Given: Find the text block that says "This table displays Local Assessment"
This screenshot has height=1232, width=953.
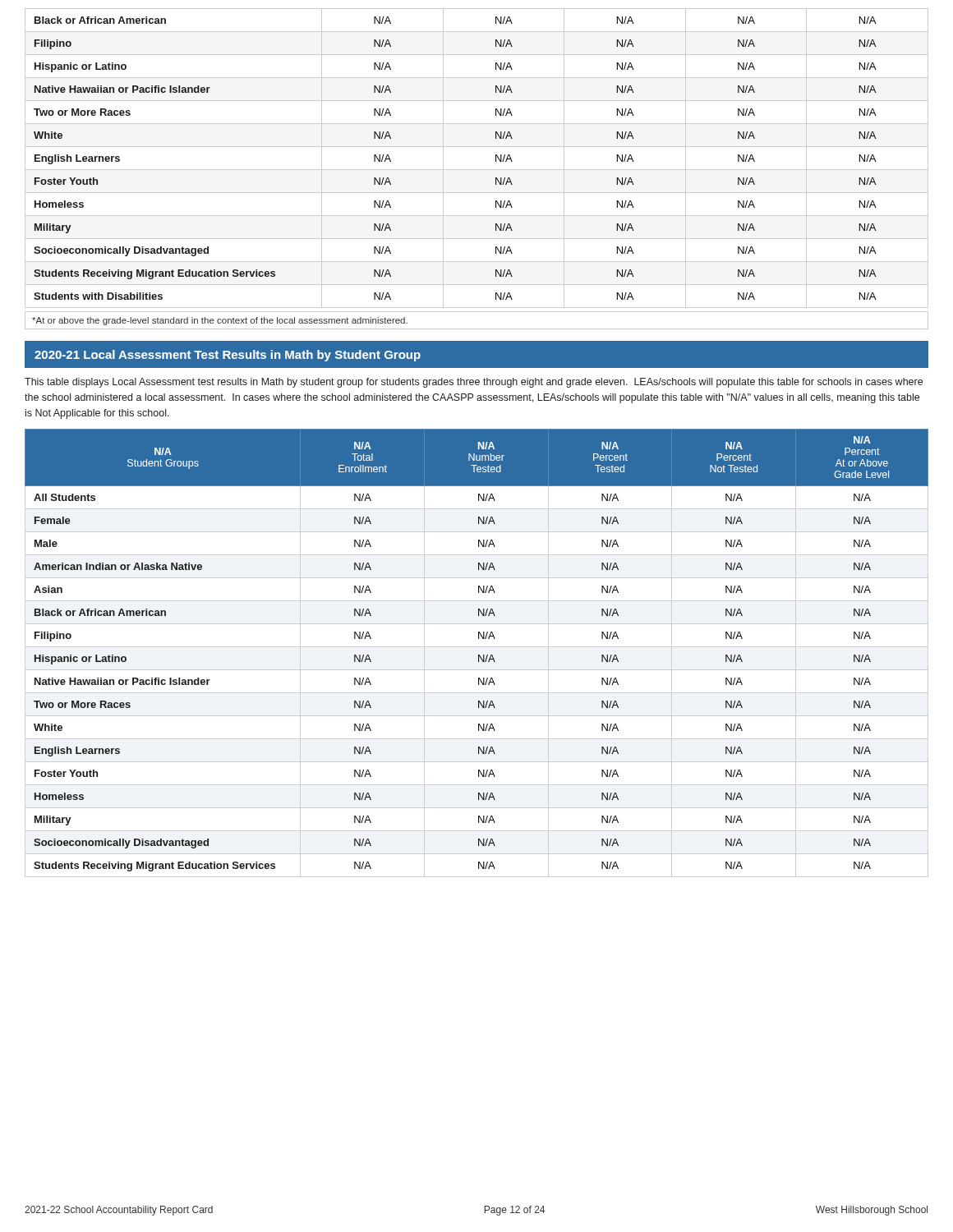Looking at the screenshot, I should click(x=474, y=397).
